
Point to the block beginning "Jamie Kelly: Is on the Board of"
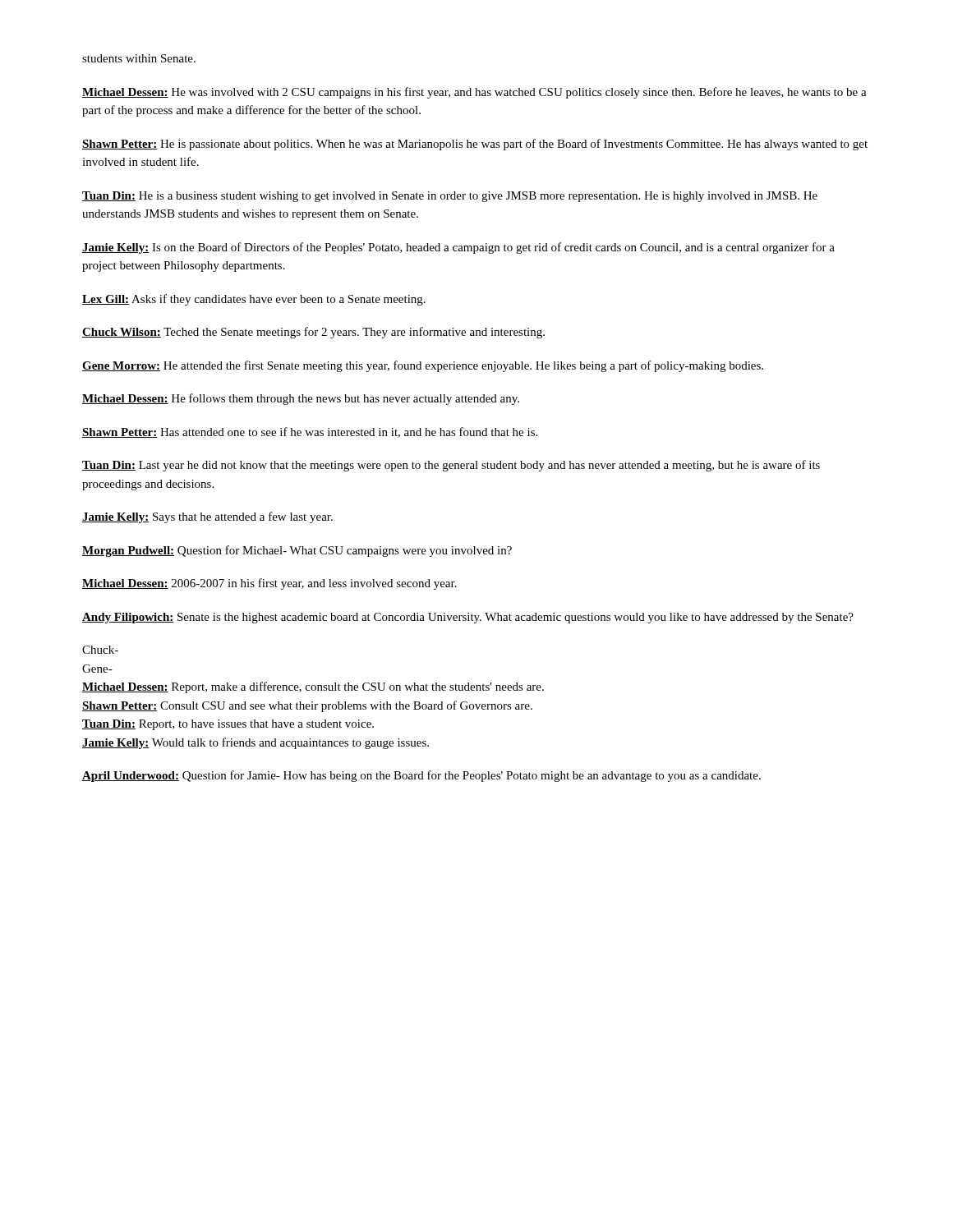pyautogui.click(x=476, y=256)
